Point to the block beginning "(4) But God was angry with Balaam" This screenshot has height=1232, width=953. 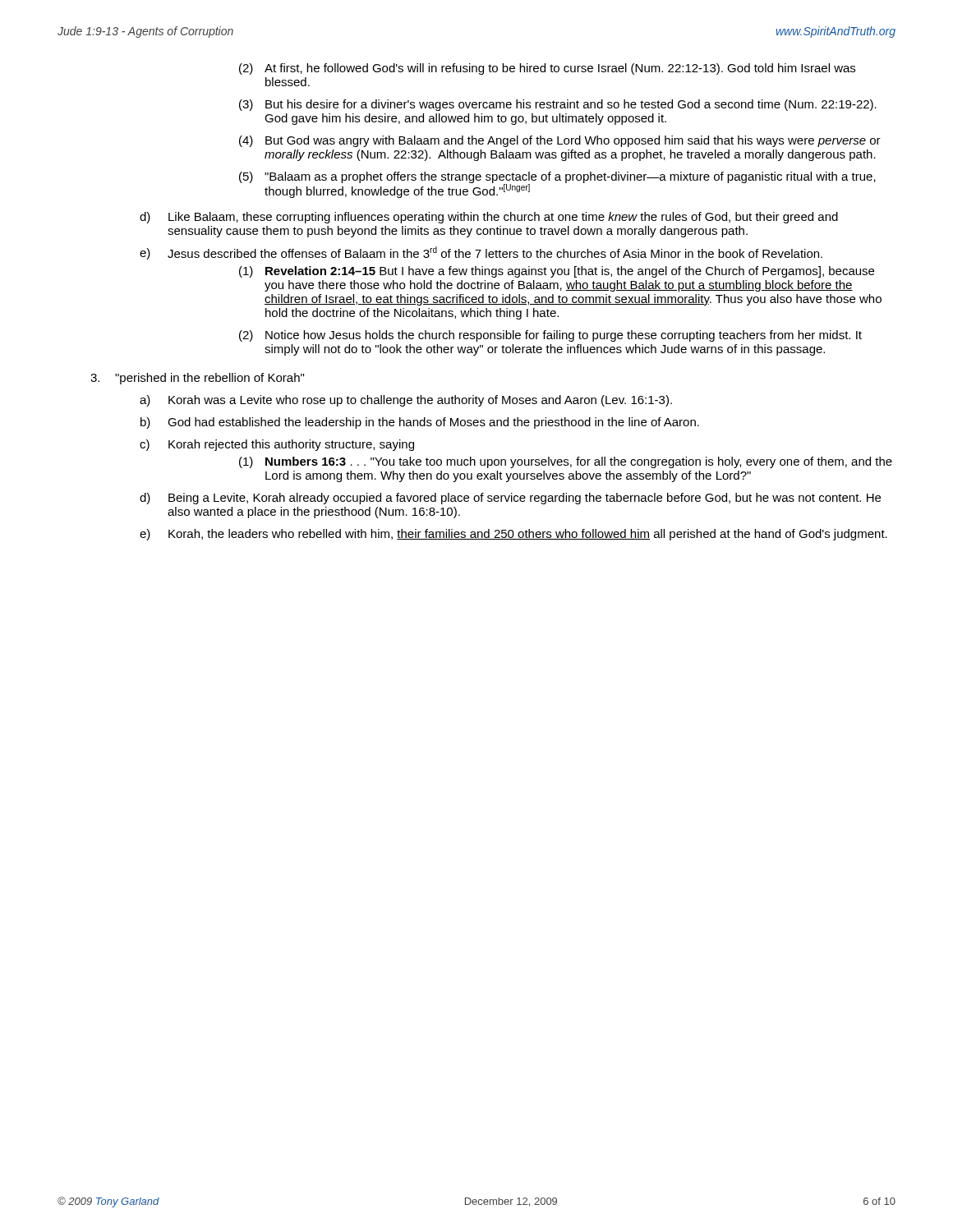[567, 147]
